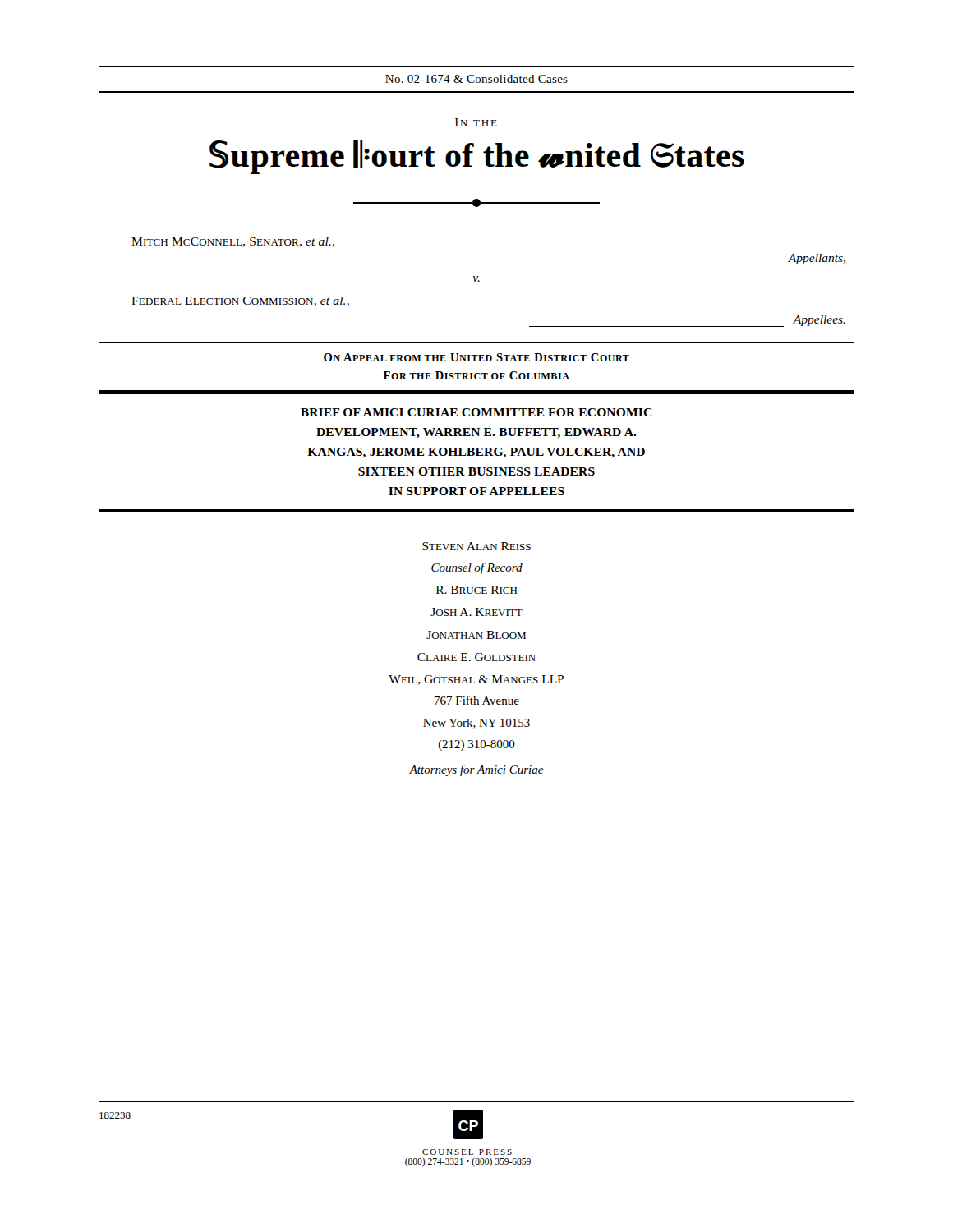Locate the text block that reads "STEVEN ALAN REISS Counsel of"
Viewport: 953px width, 1232px height.
pyautogui.click(x=476, y=645)
